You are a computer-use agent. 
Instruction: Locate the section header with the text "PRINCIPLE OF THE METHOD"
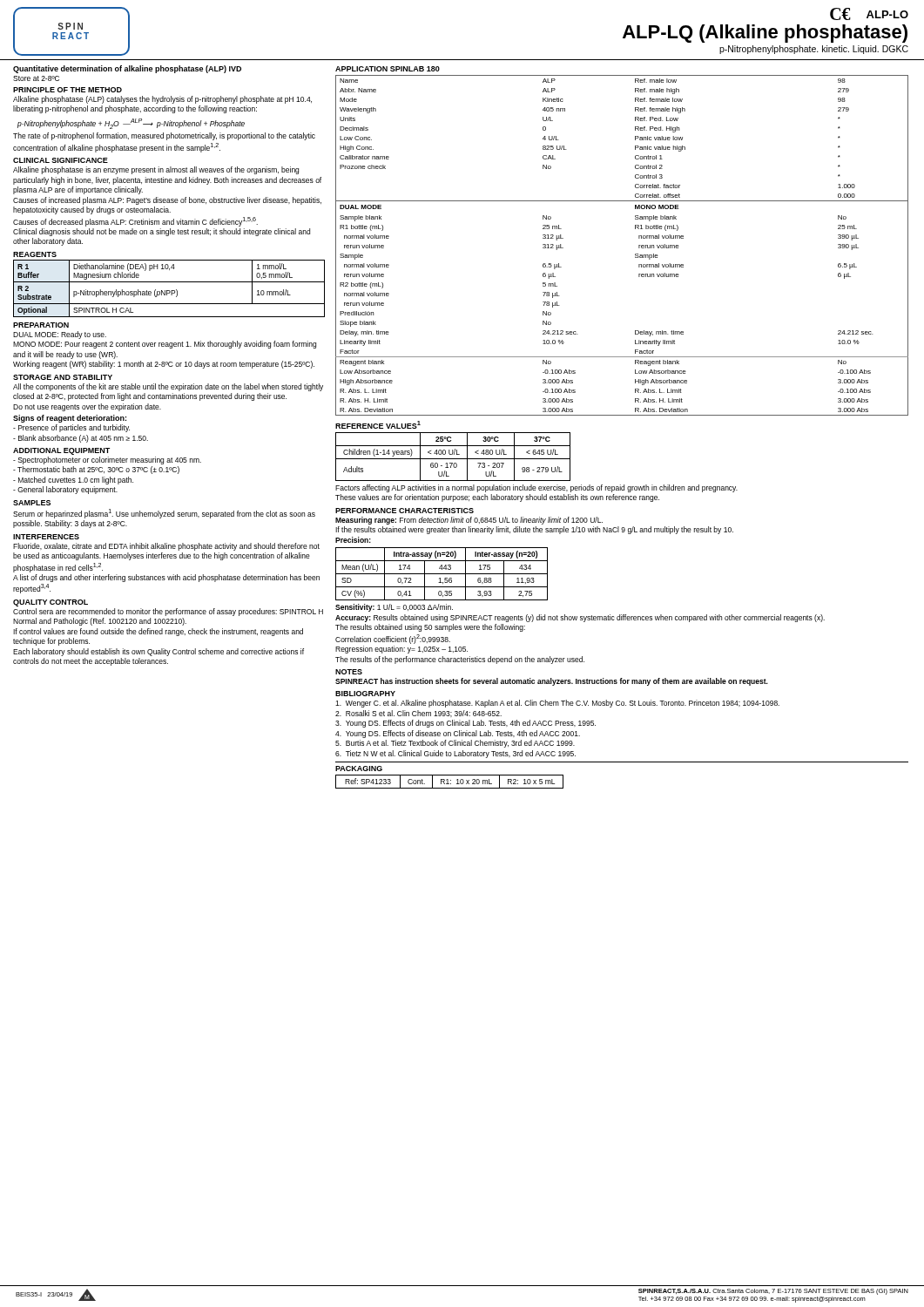[67, 90]
